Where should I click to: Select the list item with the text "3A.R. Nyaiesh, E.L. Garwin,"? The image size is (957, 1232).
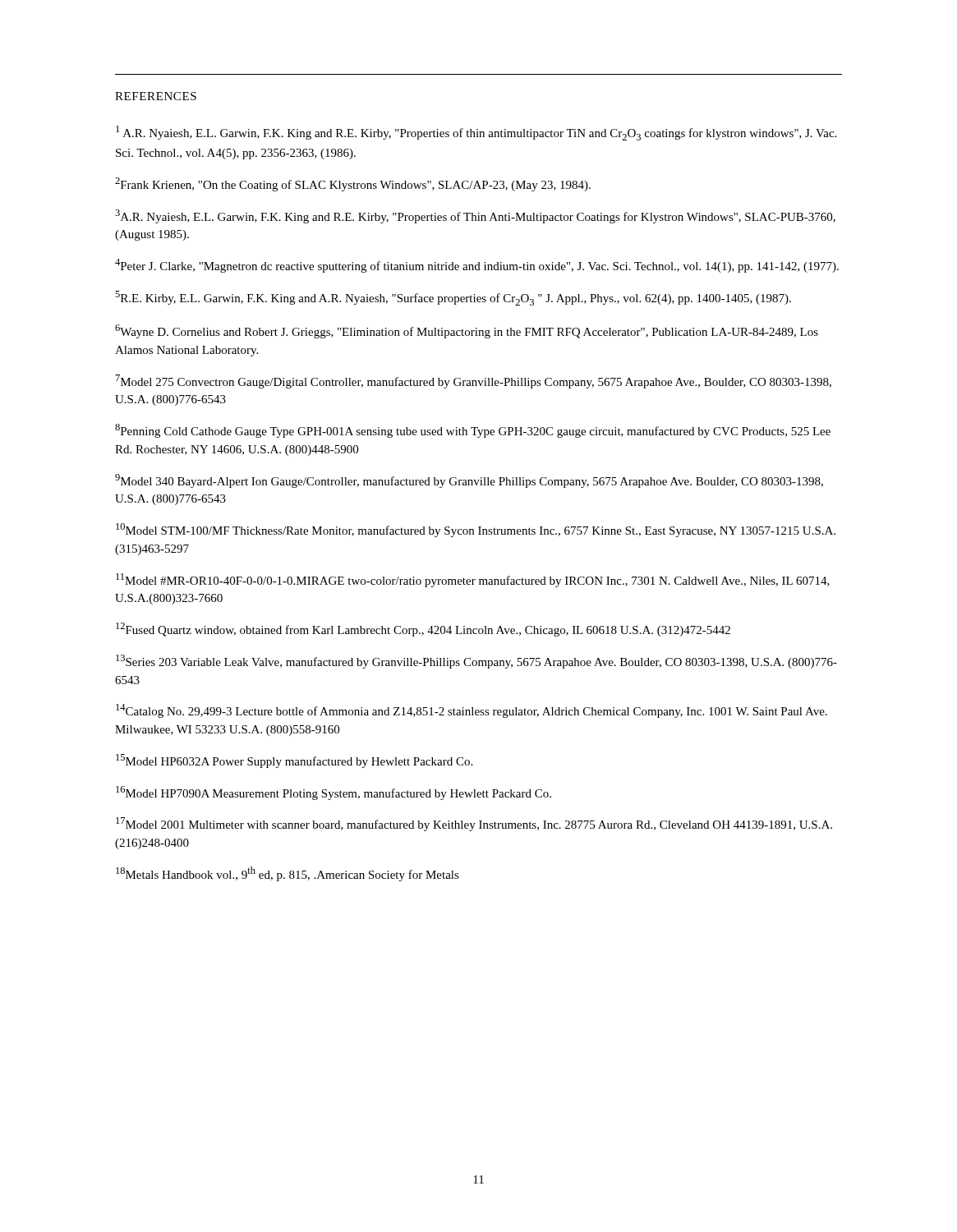tap(475, 224)
